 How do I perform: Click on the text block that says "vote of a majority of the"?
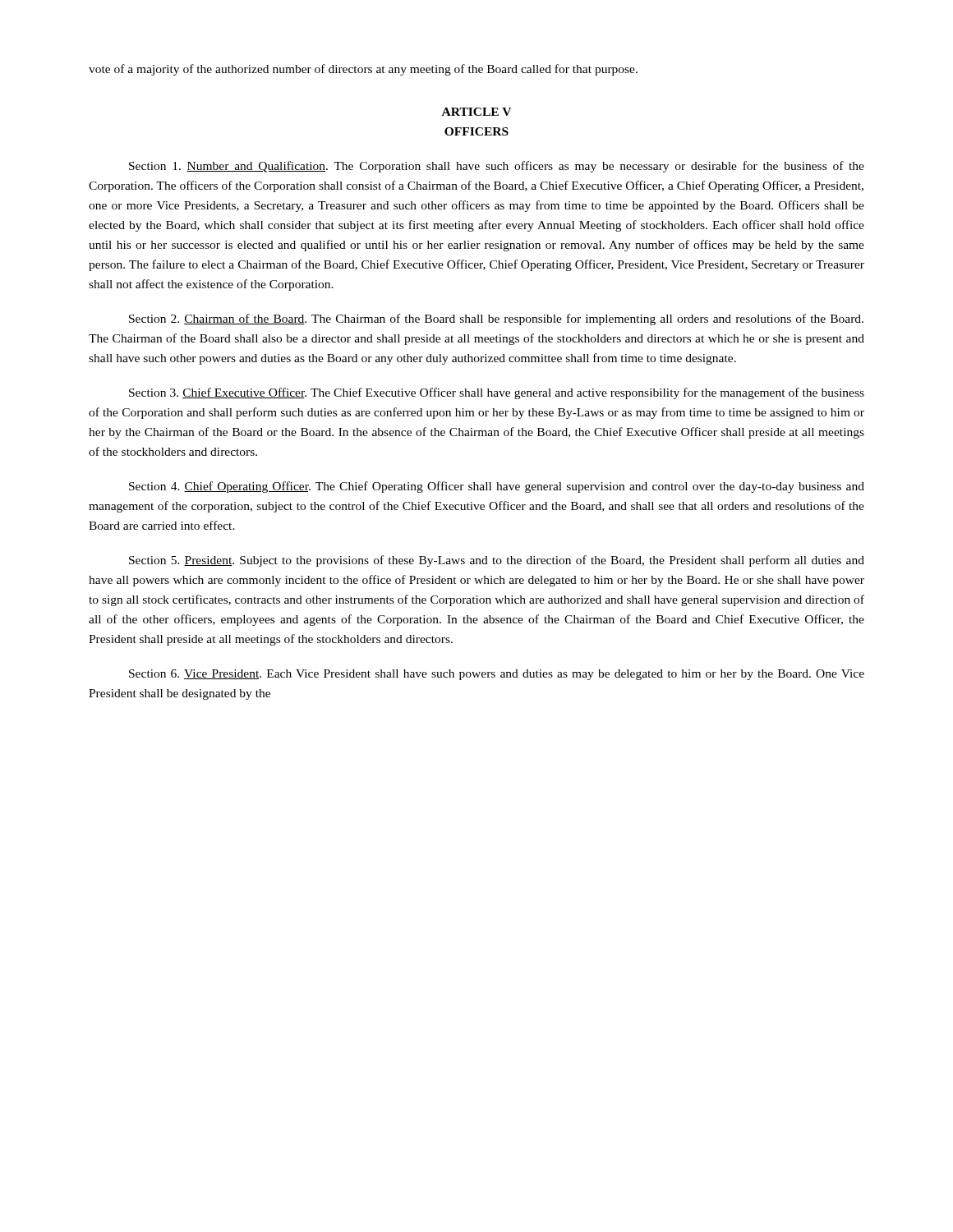(x=476, y=69)
